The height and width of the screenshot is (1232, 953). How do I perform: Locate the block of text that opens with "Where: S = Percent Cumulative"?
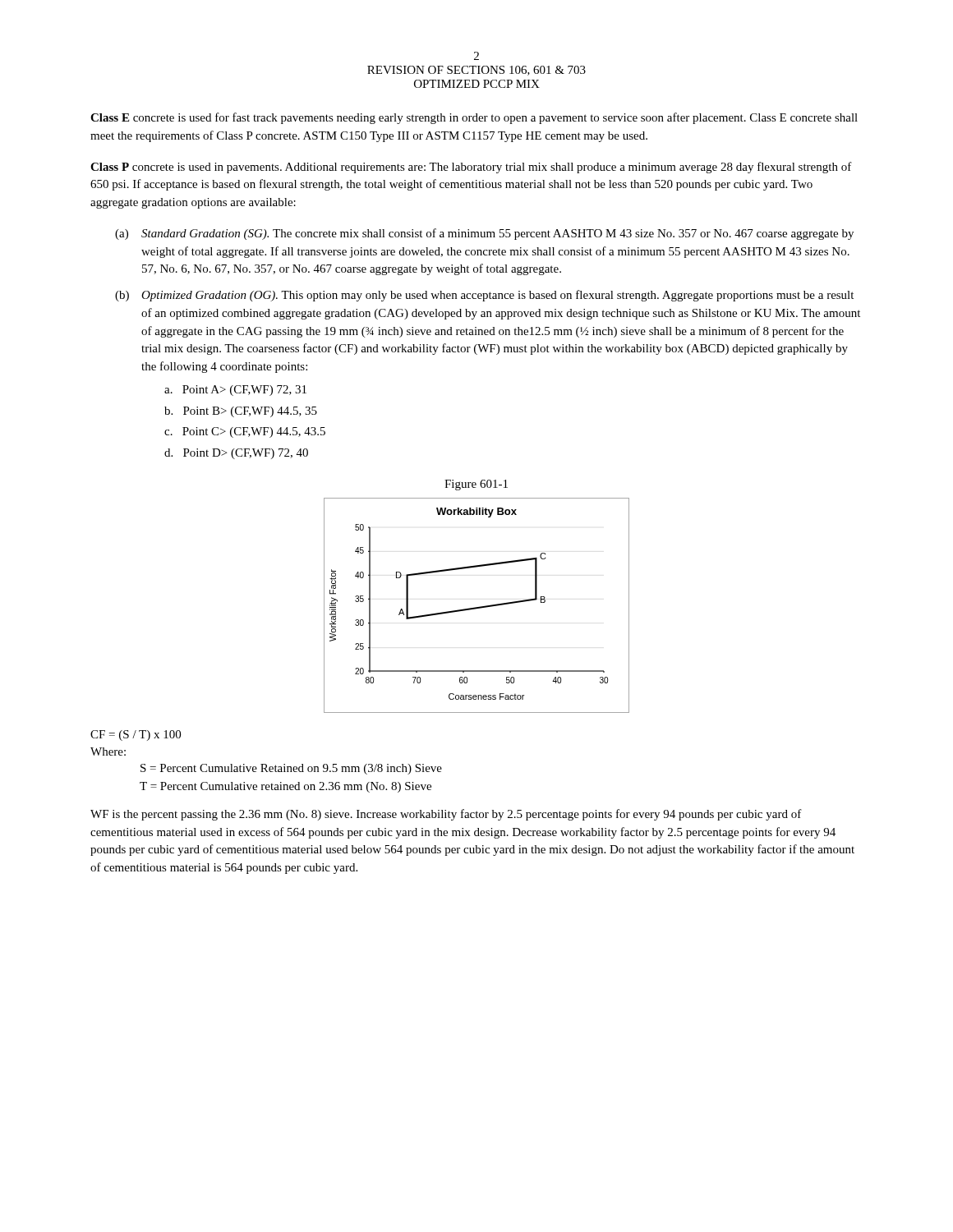[x=108, y=752]
